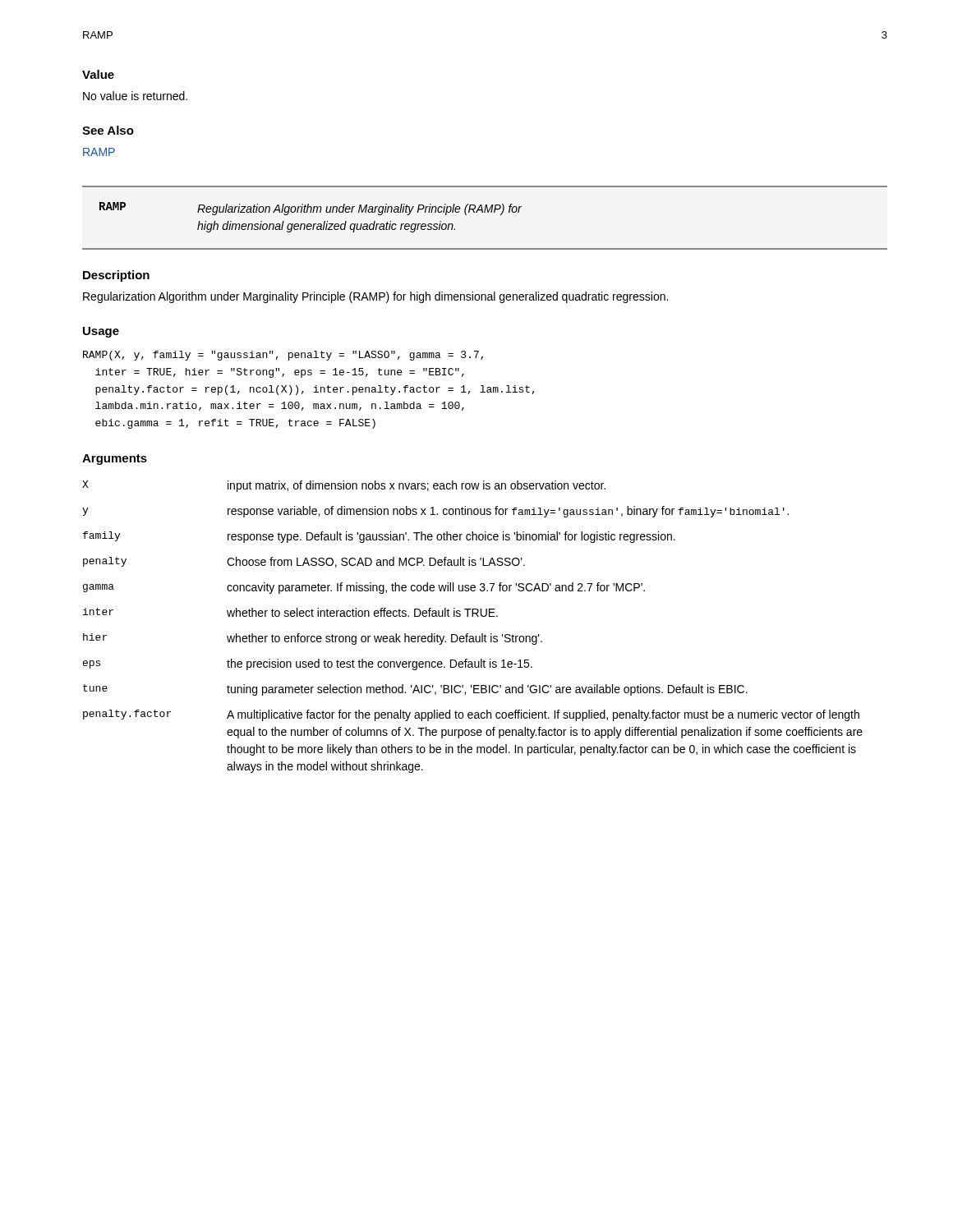Find the text block starting "RAMP(X, y, family = "gaussian", penalty = "LASSO","
Image resolution: width=953 pixels, height=1232 pixels.
coord(310,389)
